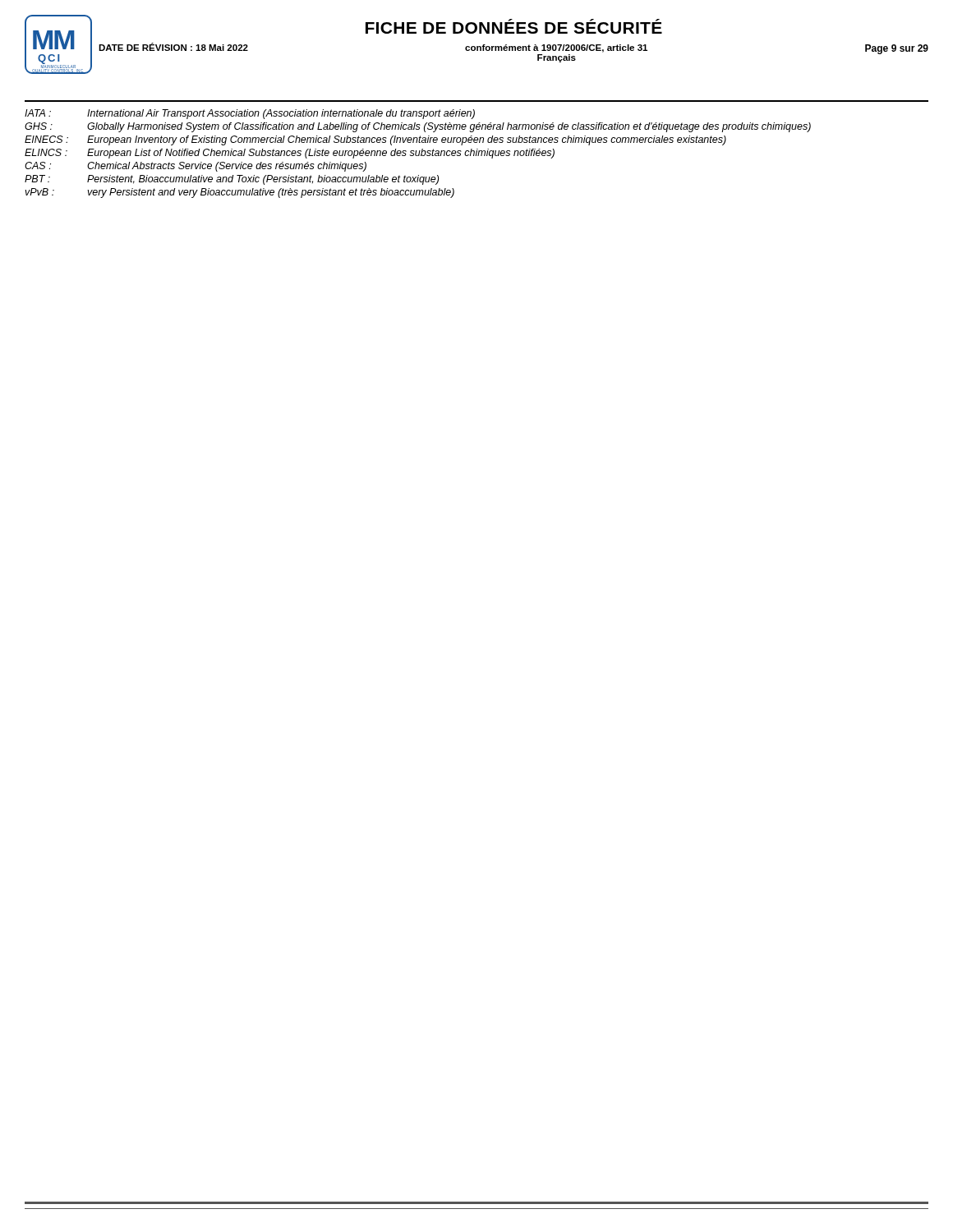
Task: Navigate to the text starting "CAS : Chemical Abstracts"
Action: click(476, 166)
